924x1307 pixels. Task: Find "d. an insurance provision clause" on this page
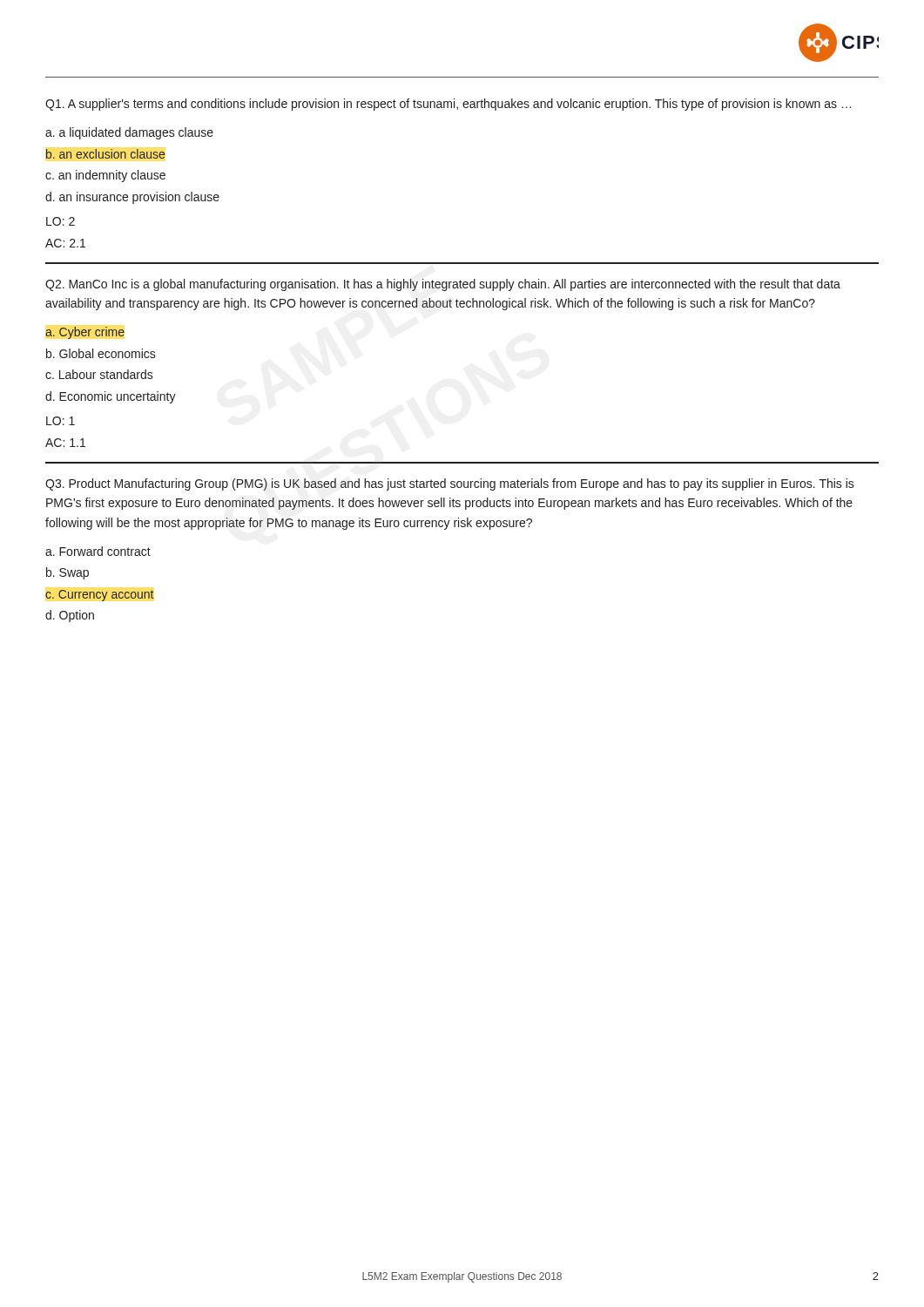132,197
